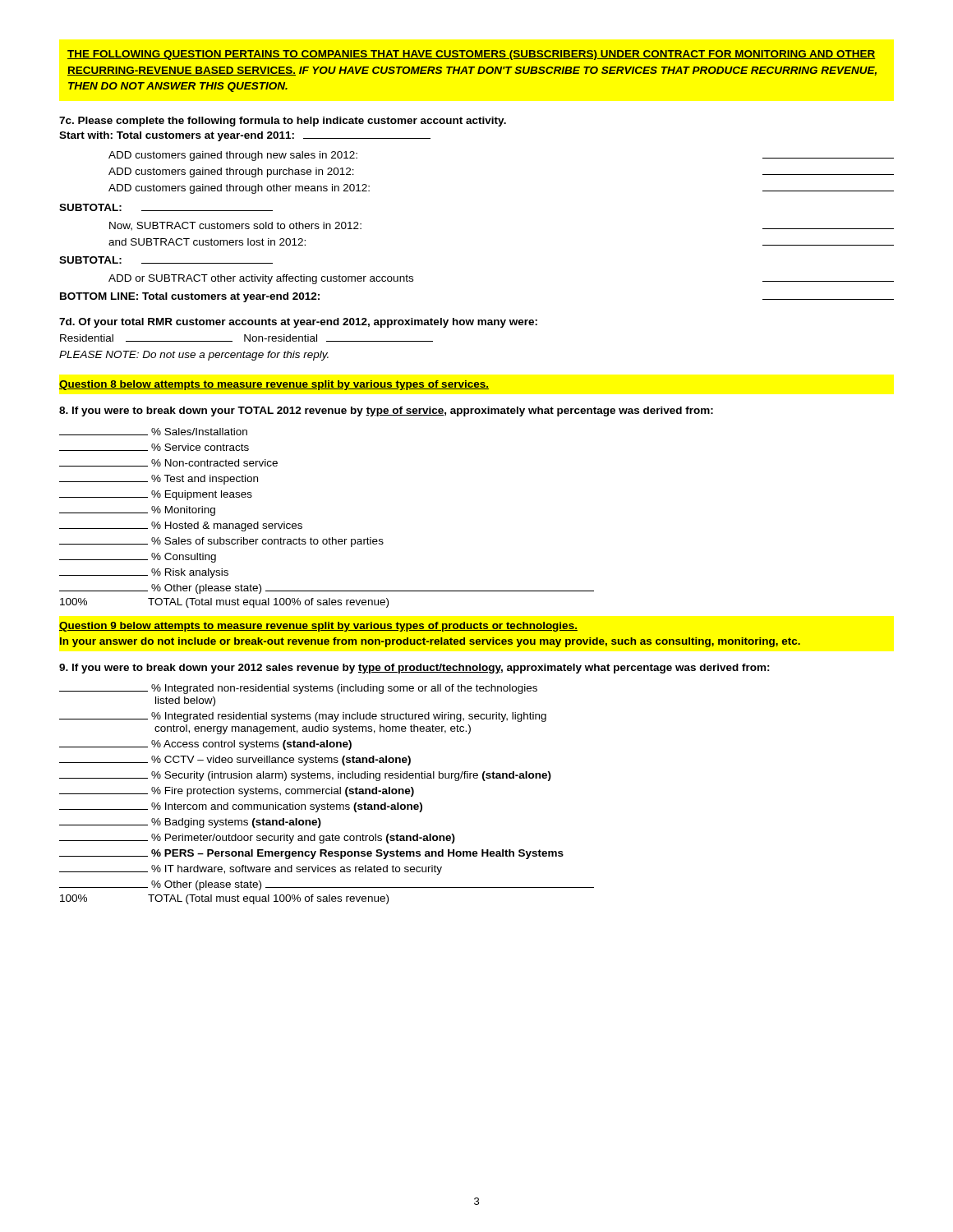This screenshot has width=953, height=1232.
Task: Click on the list item that says "% CCTV – video surveillance systems"
Action: tap(235, 759)
